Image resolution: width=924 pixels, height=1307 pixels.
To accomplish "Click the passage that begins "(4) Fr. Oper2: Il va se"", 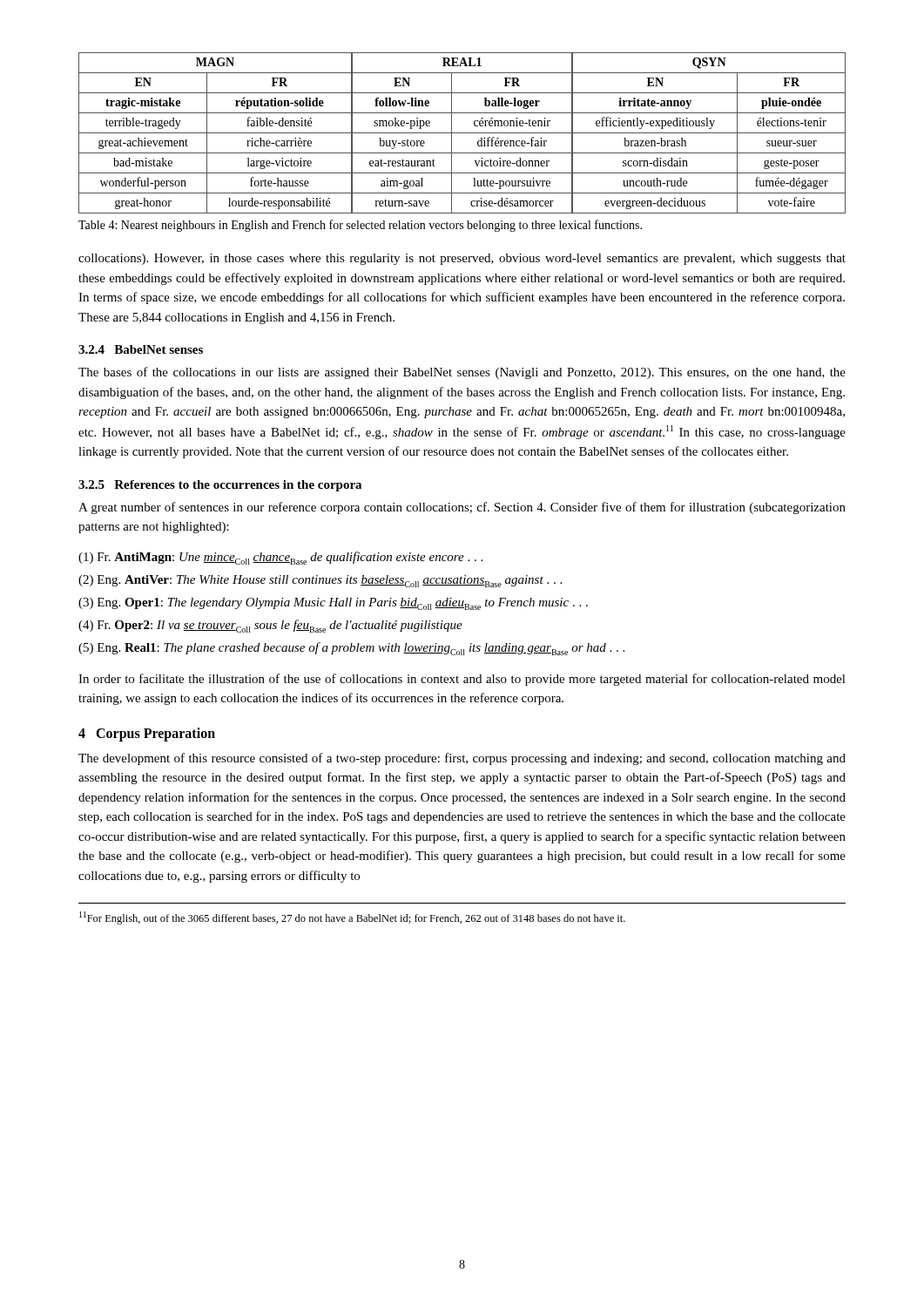I will pos(270,626).
